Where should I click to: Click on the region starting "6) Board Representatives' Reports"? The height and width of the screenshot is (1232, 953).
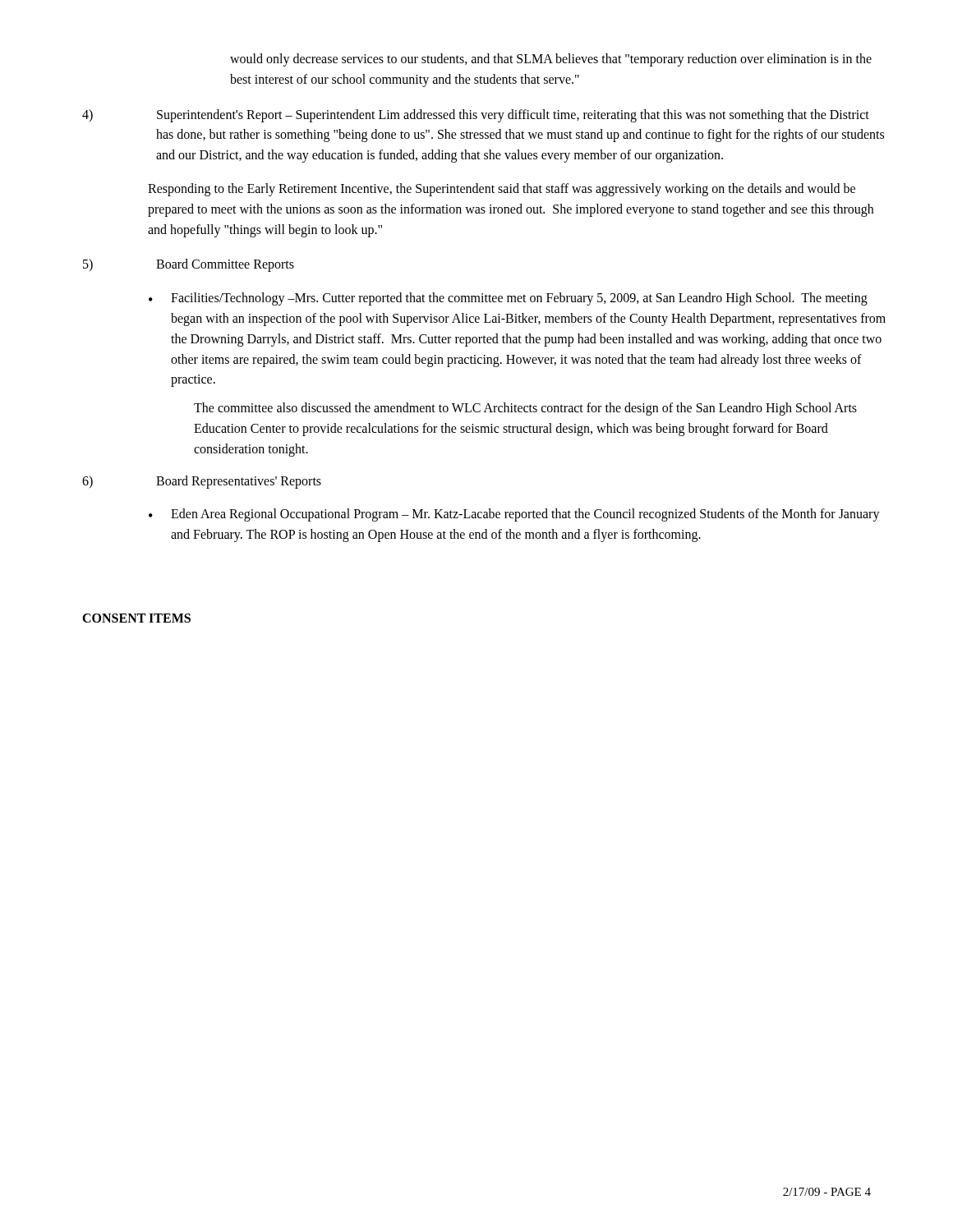202,482
